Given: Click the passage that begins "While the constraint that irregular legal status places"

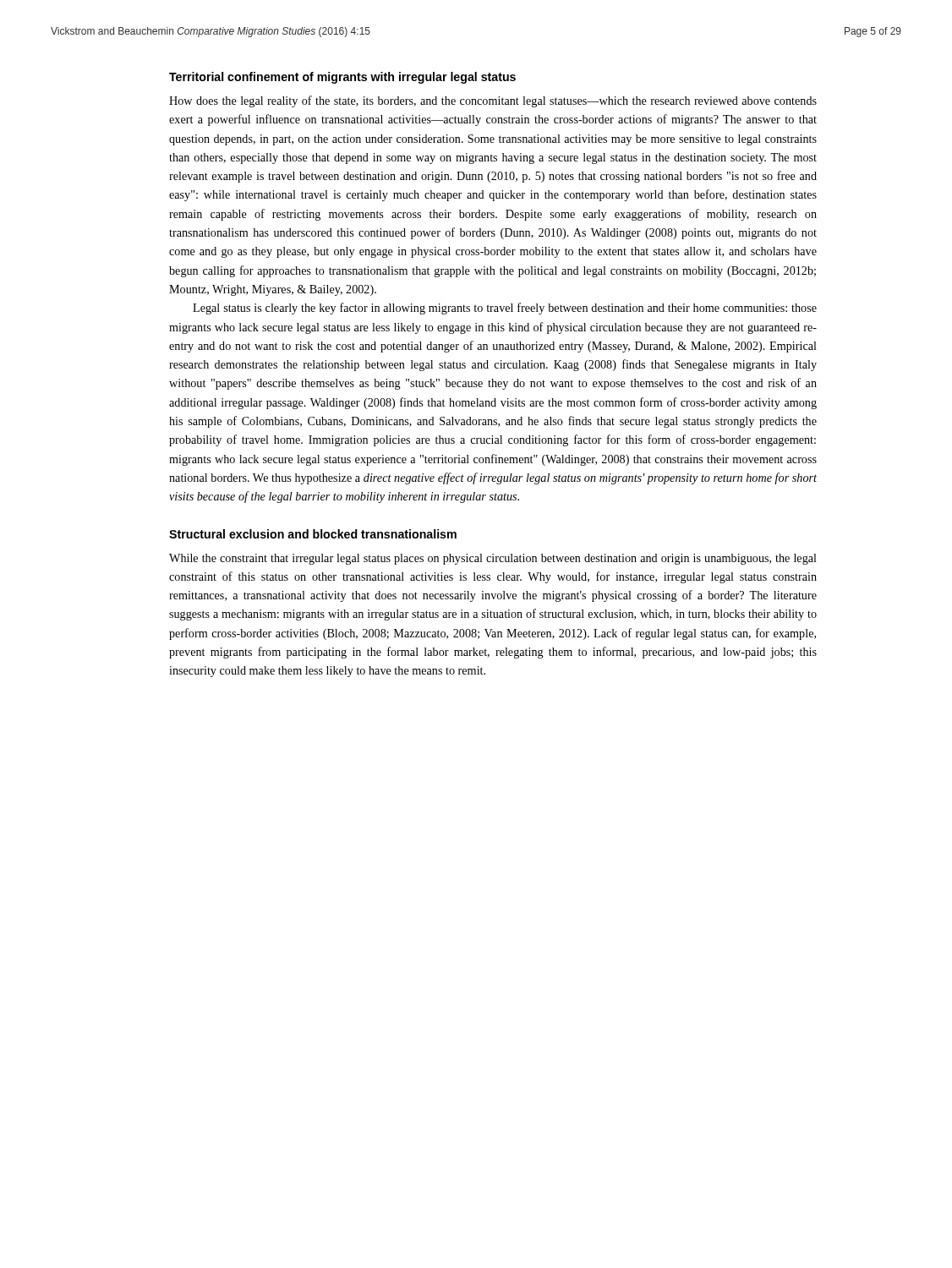Looking at the screenshot, I should point(493,614).
